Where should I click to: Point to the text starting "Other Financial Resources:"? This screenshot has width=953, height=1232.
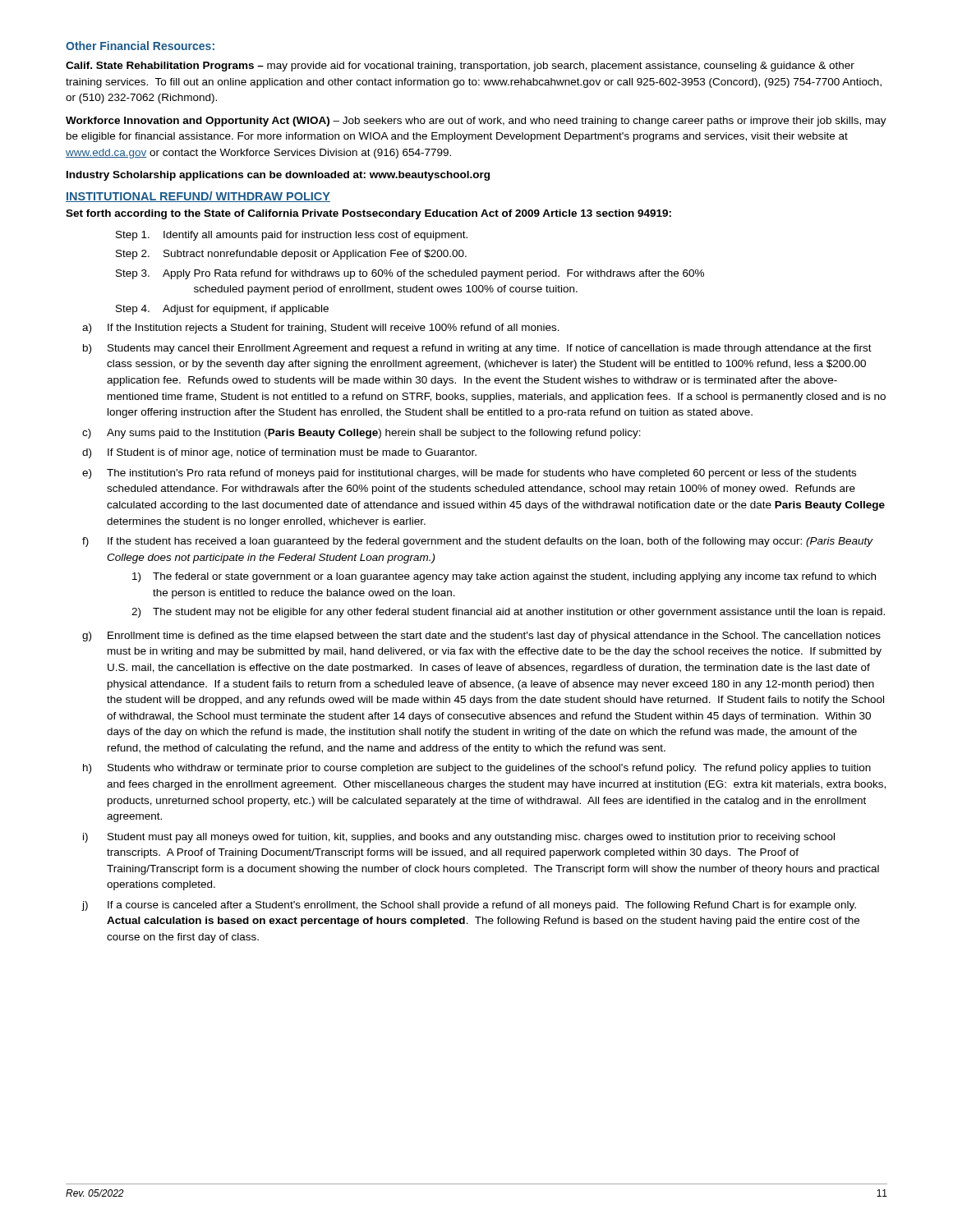(141, 46)
